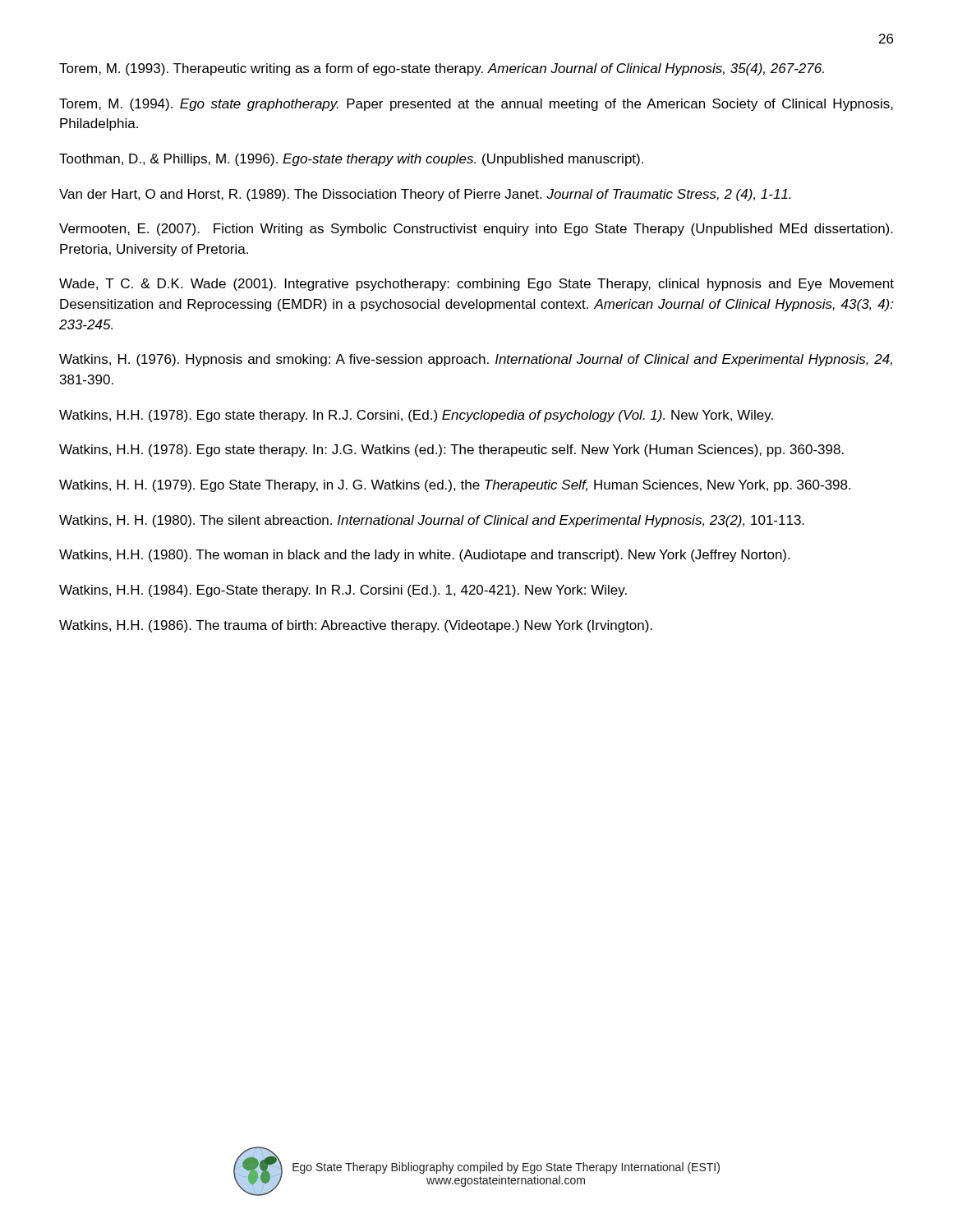953x1232 pixels.
Task: Point to the block beginning "Watkins, H.H. (1986). The trauma"
Action: click(x=356, y=625)
